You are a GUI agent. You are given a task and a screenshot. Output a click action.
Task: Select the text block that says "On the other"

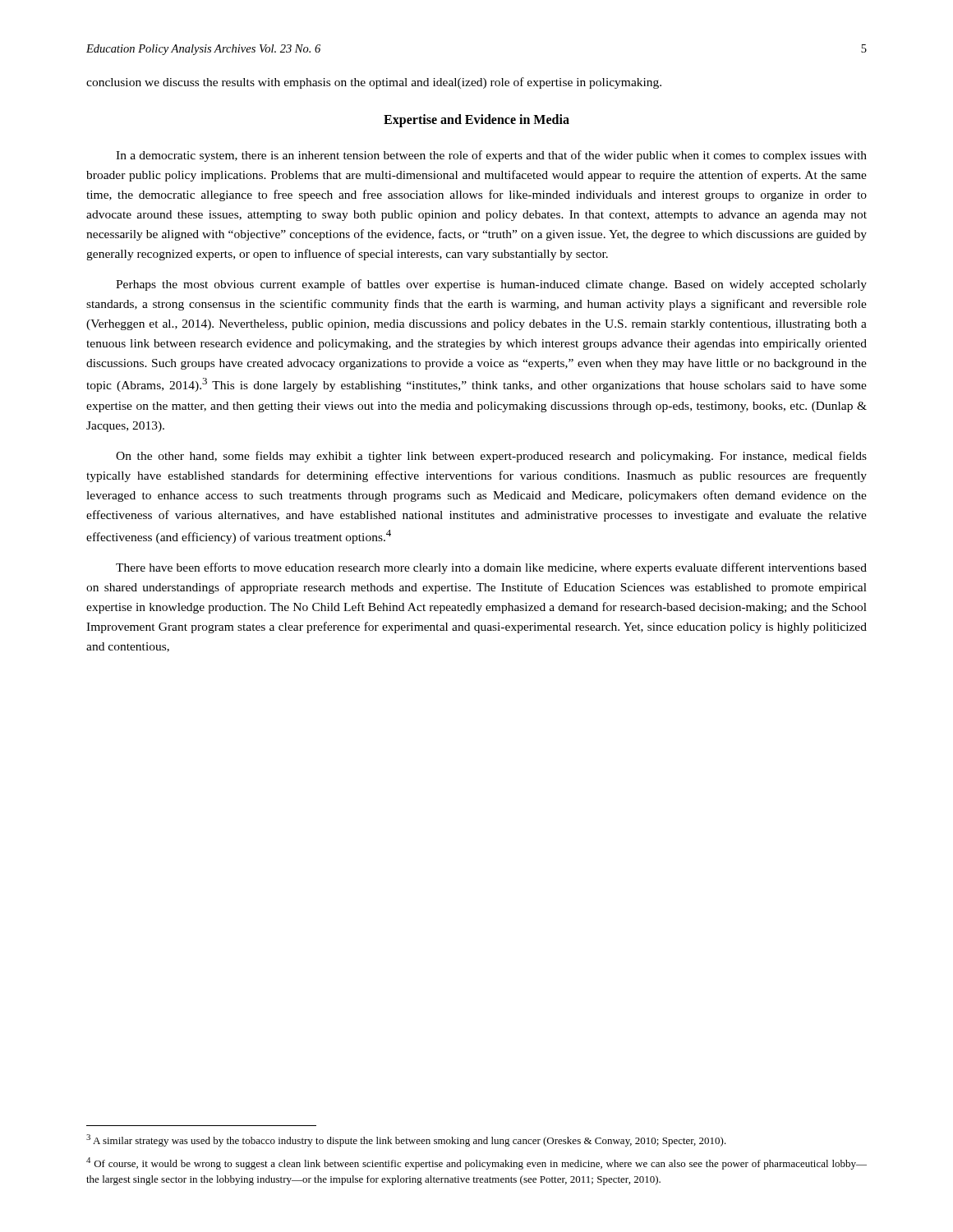point(476,496)
